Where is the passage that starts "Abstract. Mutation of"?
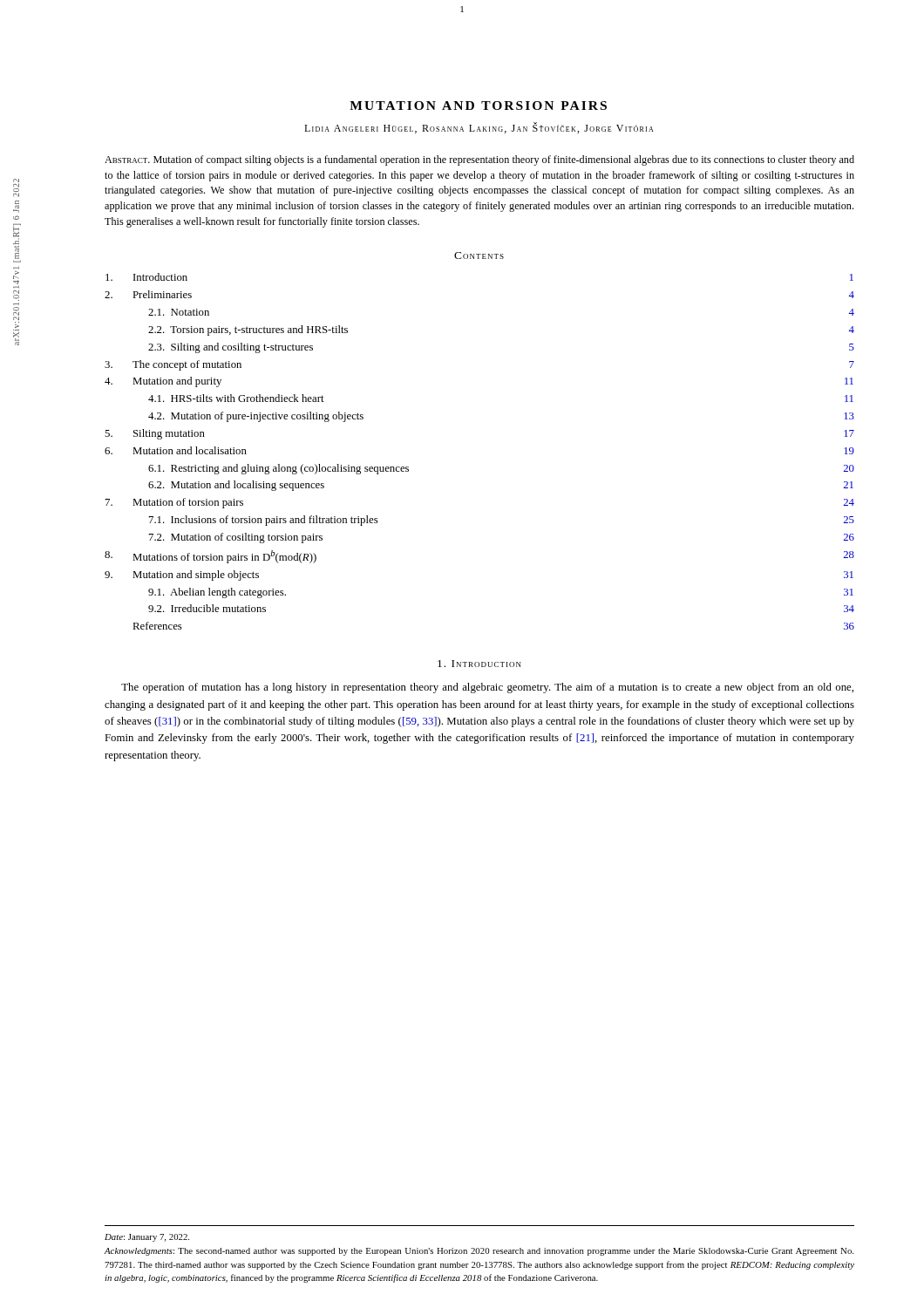 click(479, 190)
